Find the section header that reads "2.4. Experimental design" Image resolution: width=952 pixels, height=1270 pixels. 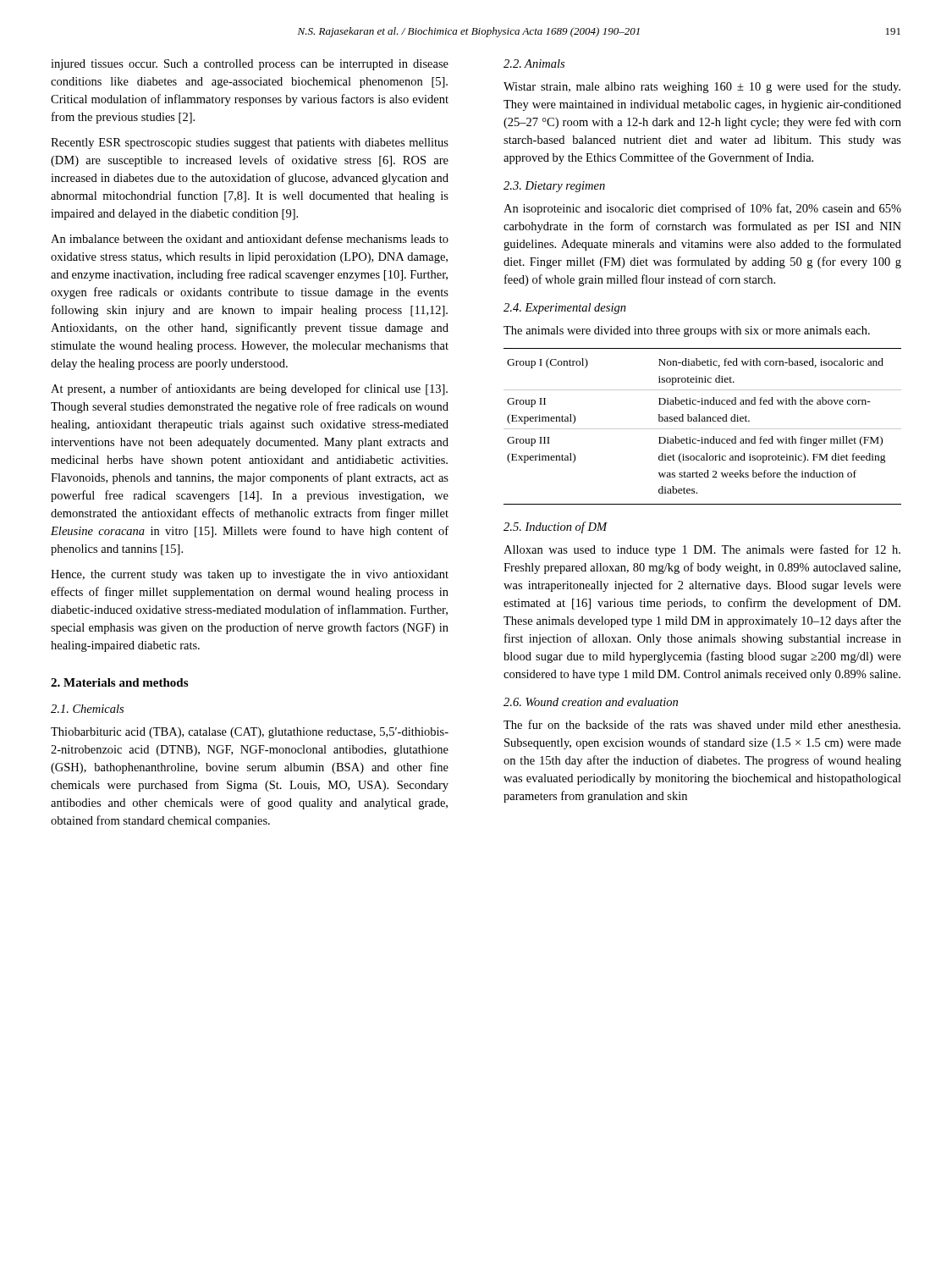565,308
